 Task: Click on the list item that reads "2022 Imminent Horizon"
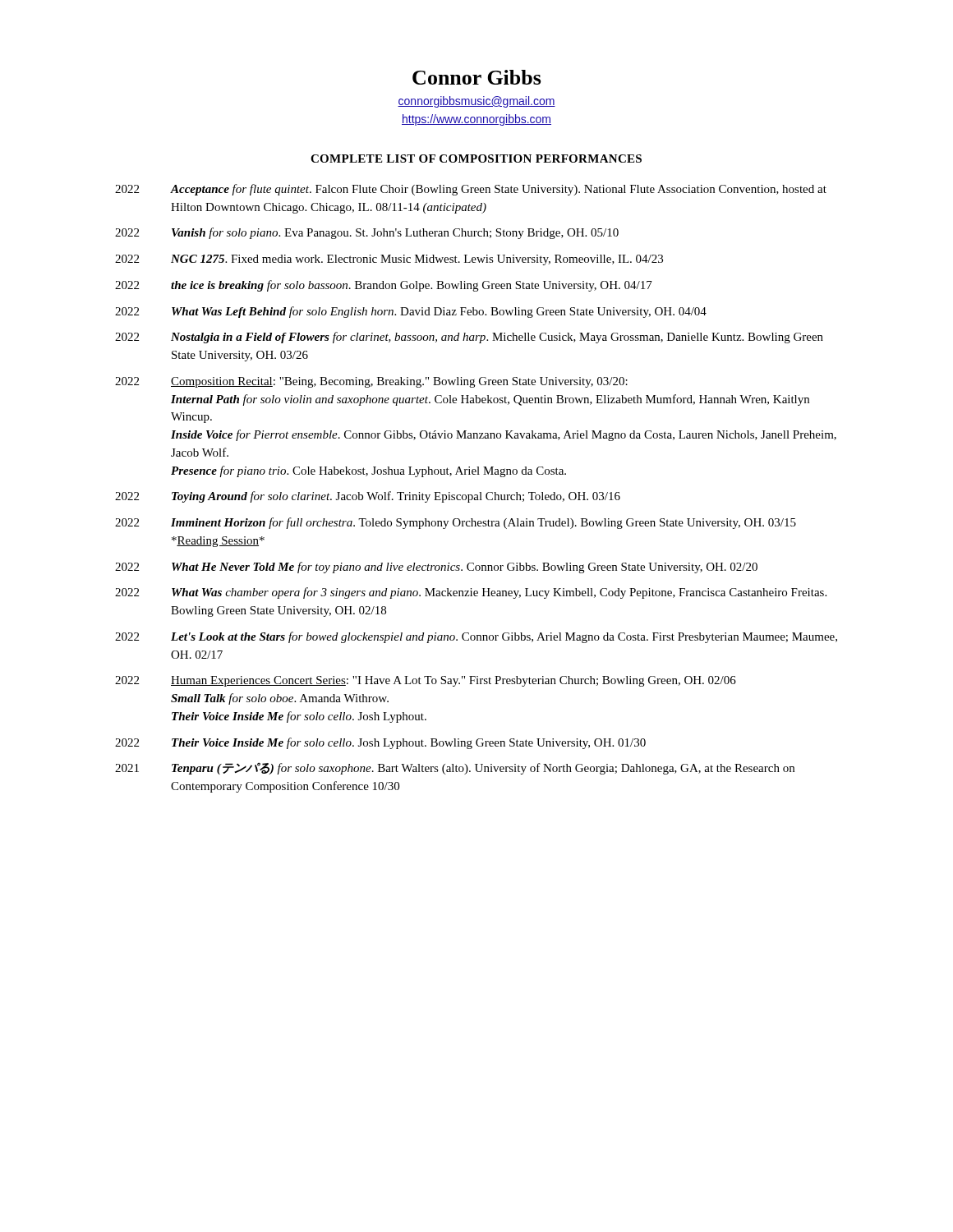[x=476, y=532]
